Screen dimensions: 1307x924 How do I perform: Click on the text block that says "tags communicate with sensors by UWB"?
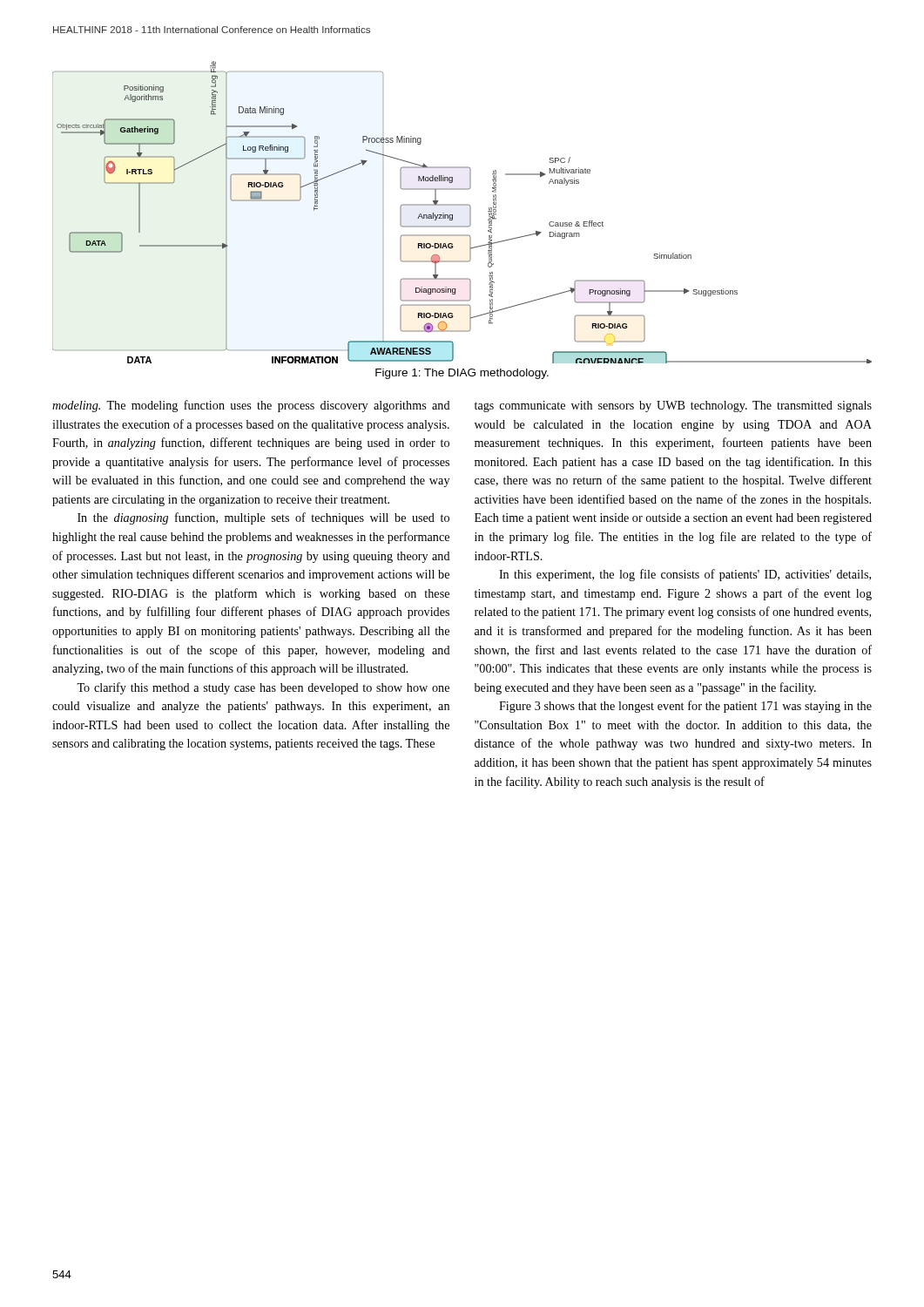tap(673, 594)
